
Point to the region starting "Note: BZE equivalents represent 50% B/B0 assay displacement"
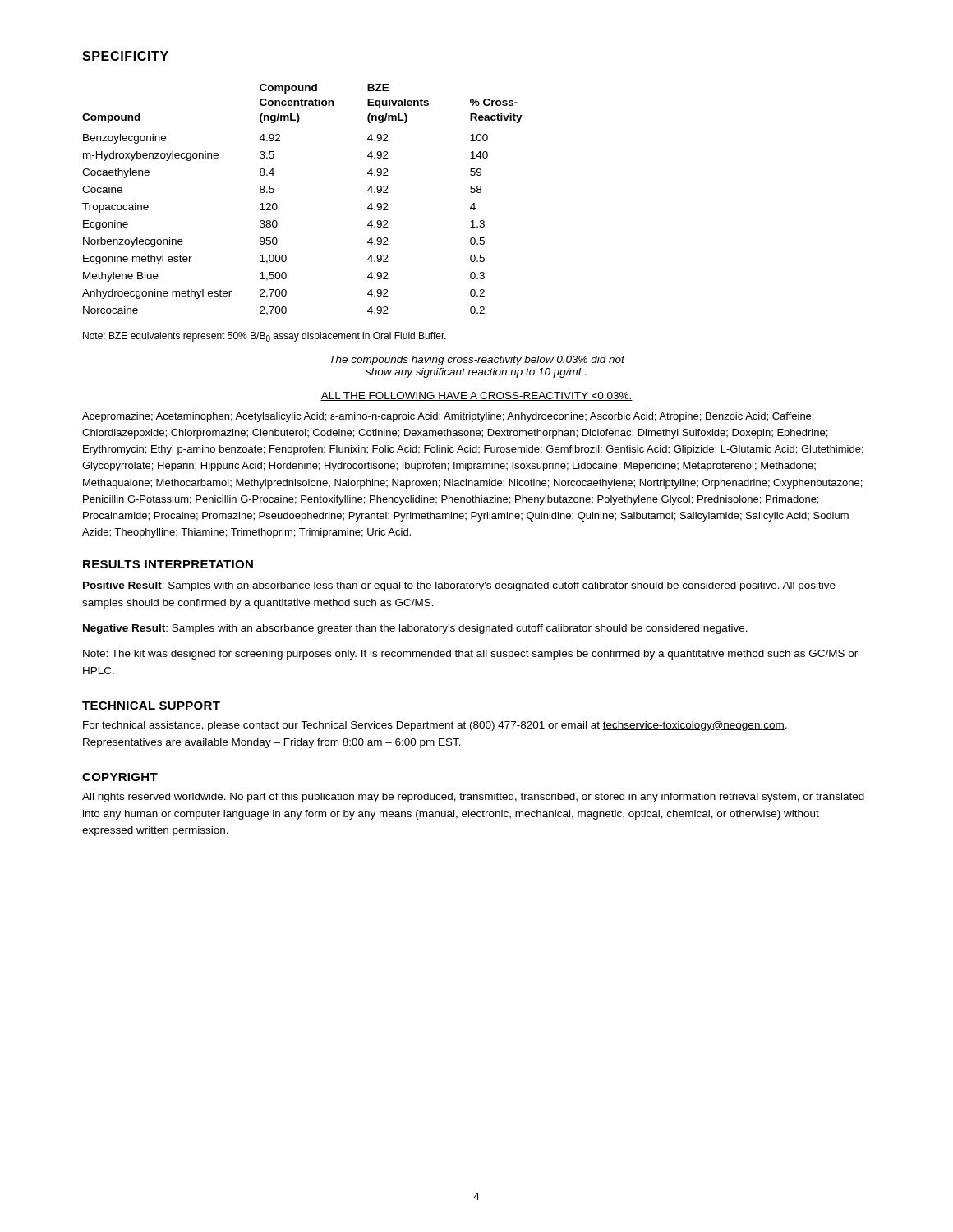tap(264, 337)
